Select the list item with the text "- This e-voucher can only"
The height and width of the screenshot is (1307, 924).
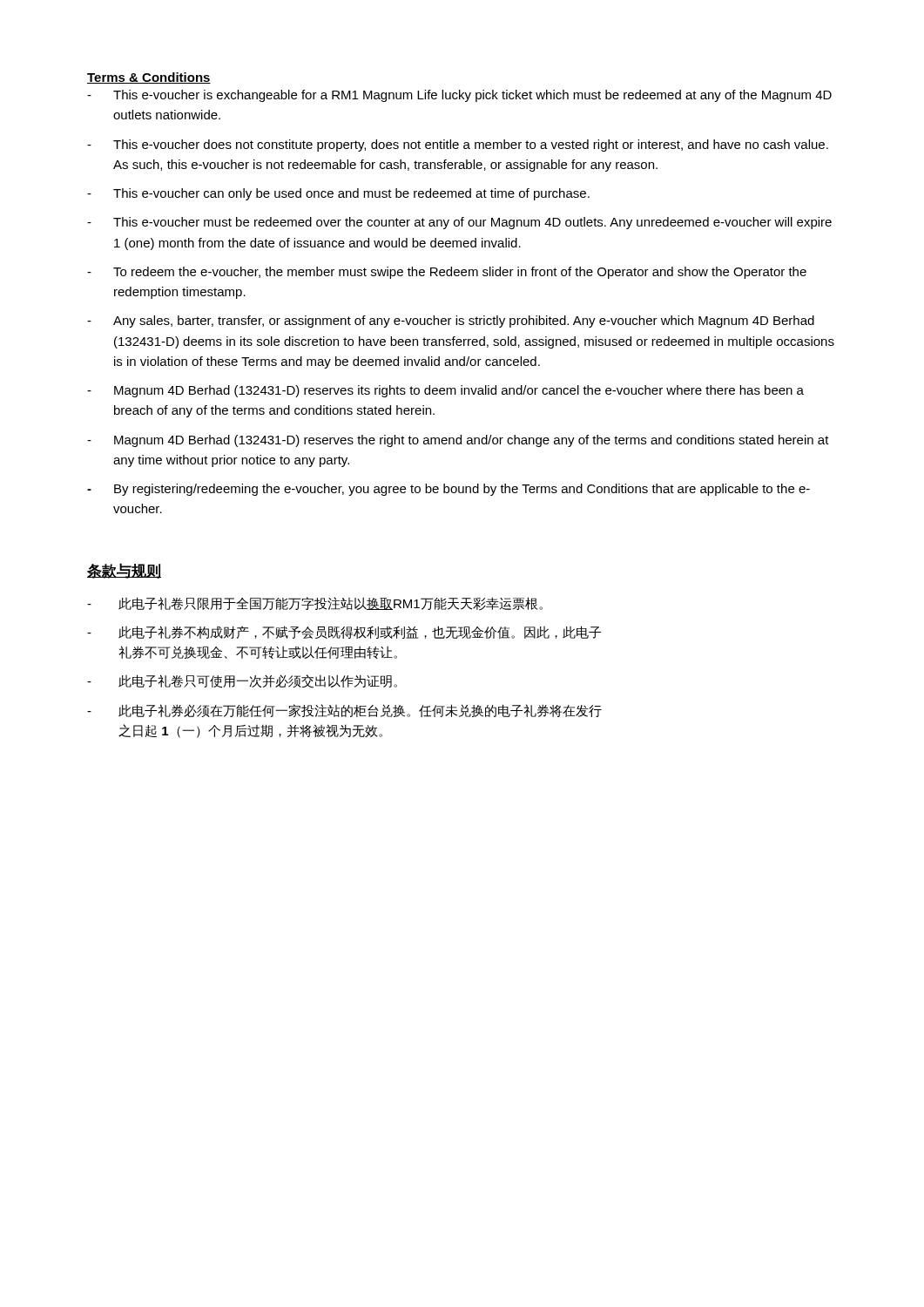pyautogui.click(x=462, y=193)
